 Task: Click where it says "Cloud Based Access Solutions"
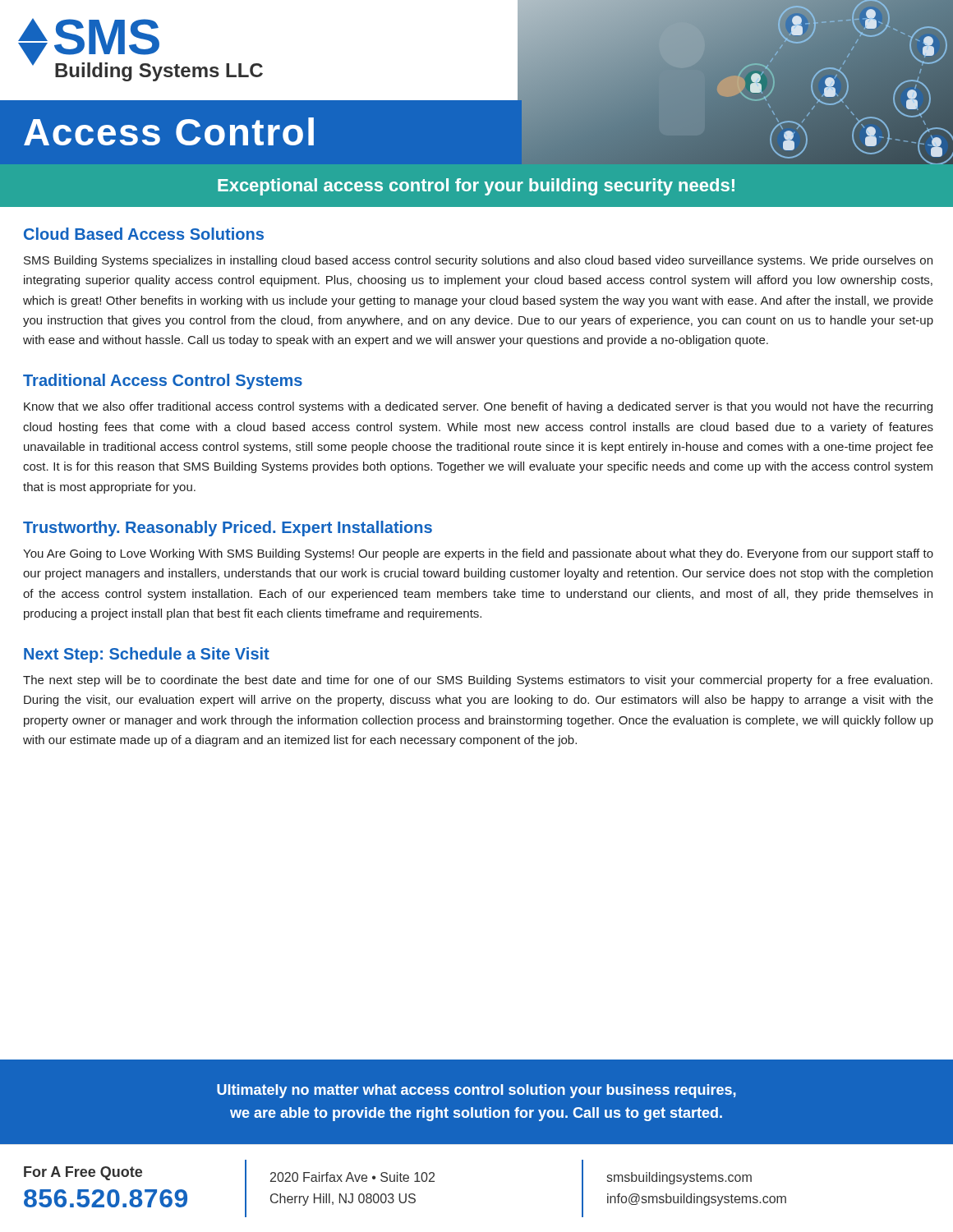(x=144, y=234)
